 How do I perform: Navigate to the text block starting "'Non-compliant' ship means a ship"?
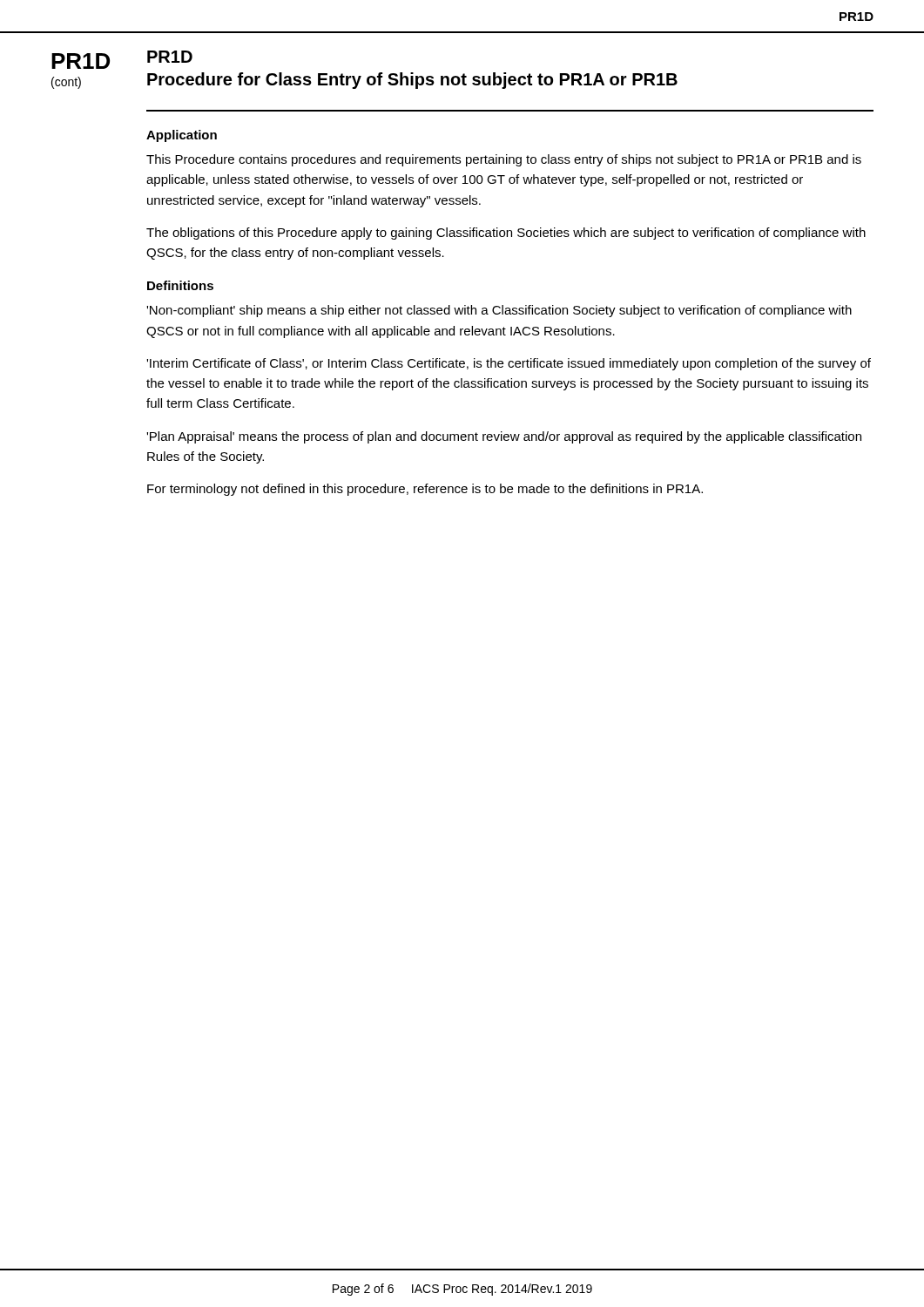pyautogui.click(x=499, y=320)
